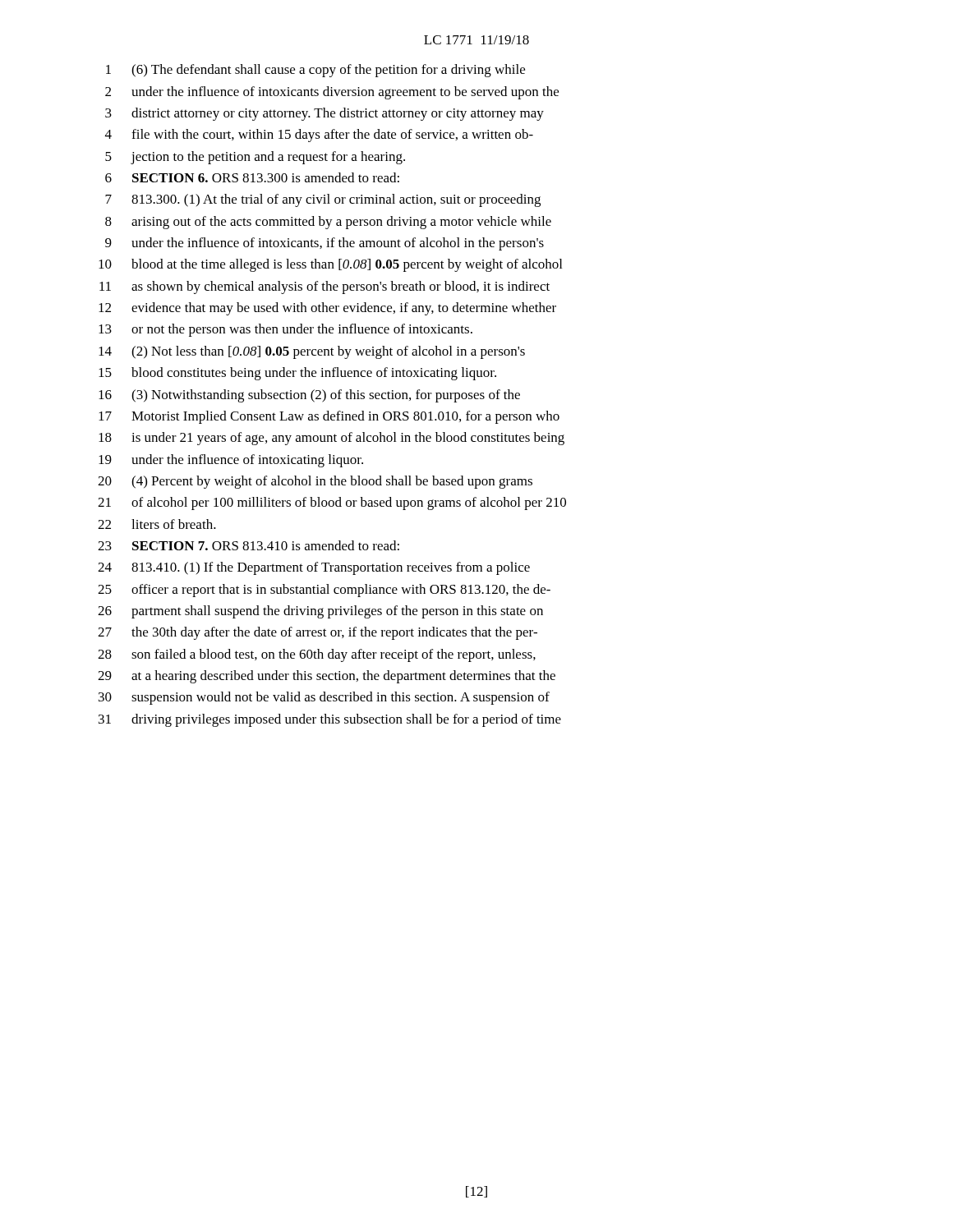Point to the block beginning "11 as shown by"
This screenshot has height=1232, width=953.
tap(485, 287)
